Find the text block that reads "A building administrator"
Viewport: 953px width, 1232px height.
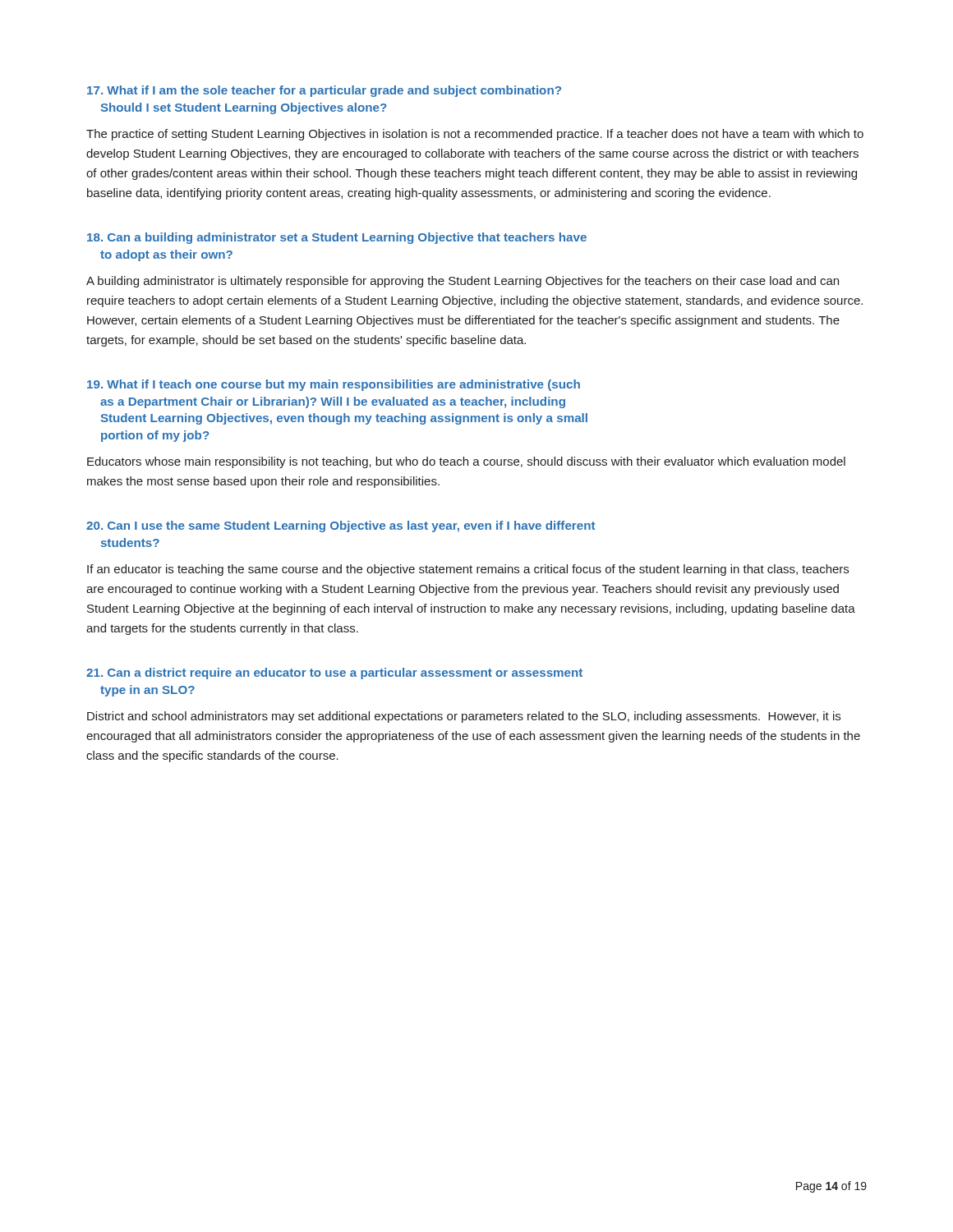475,310
